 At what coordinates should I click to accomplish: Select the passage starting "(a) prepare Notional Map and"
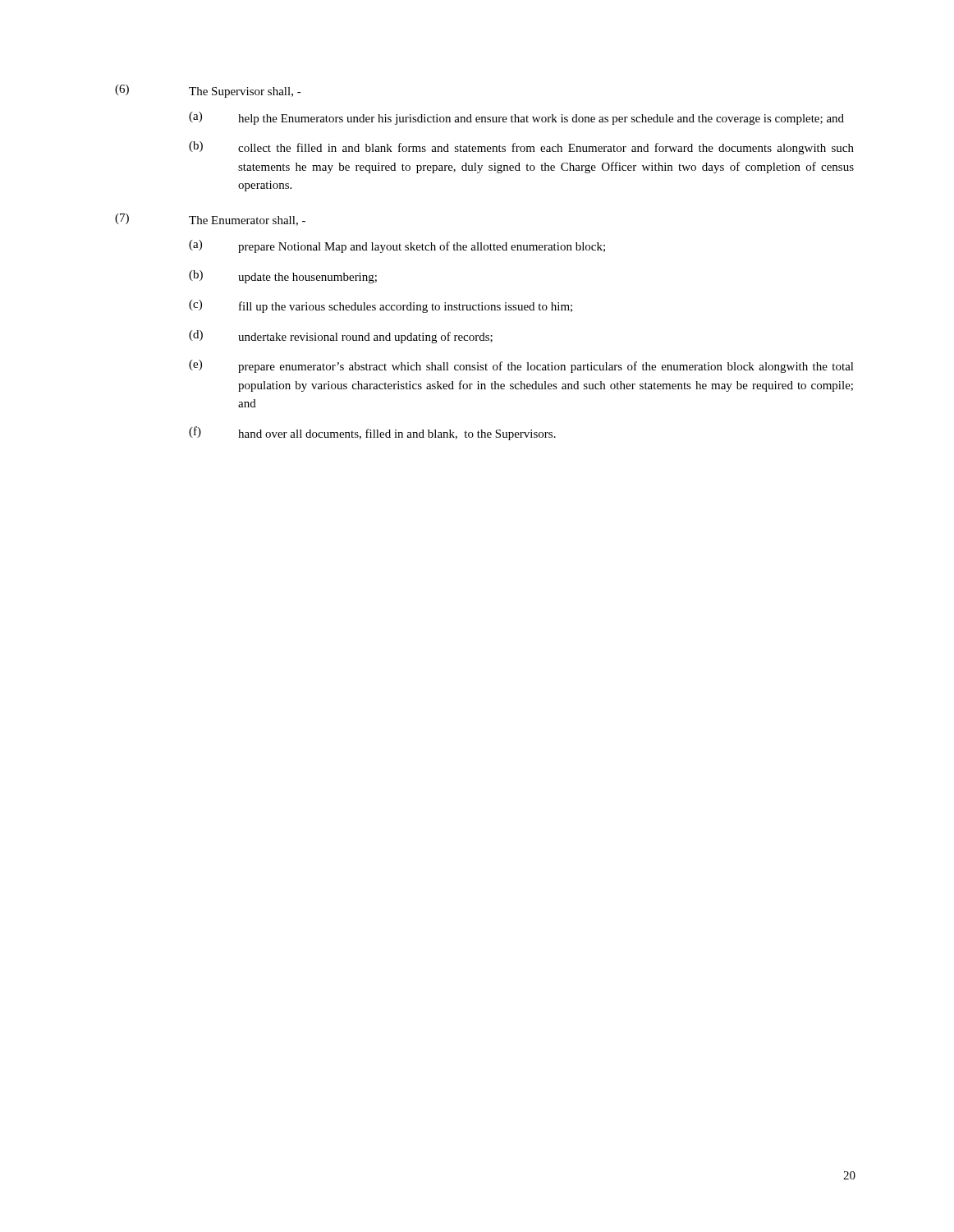tap(521, 247)
